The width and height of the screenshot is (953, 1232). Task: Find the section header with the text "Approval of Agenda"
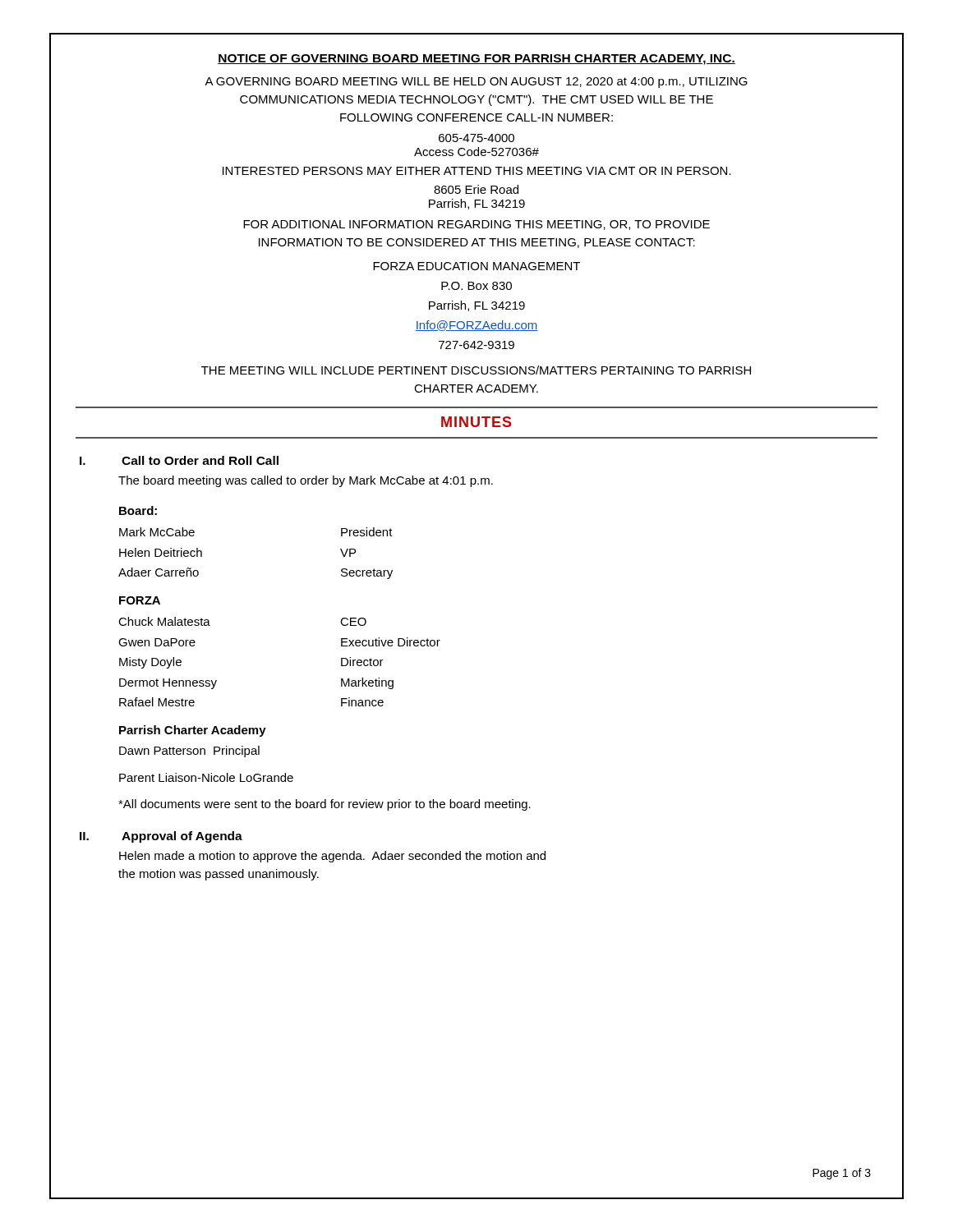182,835
